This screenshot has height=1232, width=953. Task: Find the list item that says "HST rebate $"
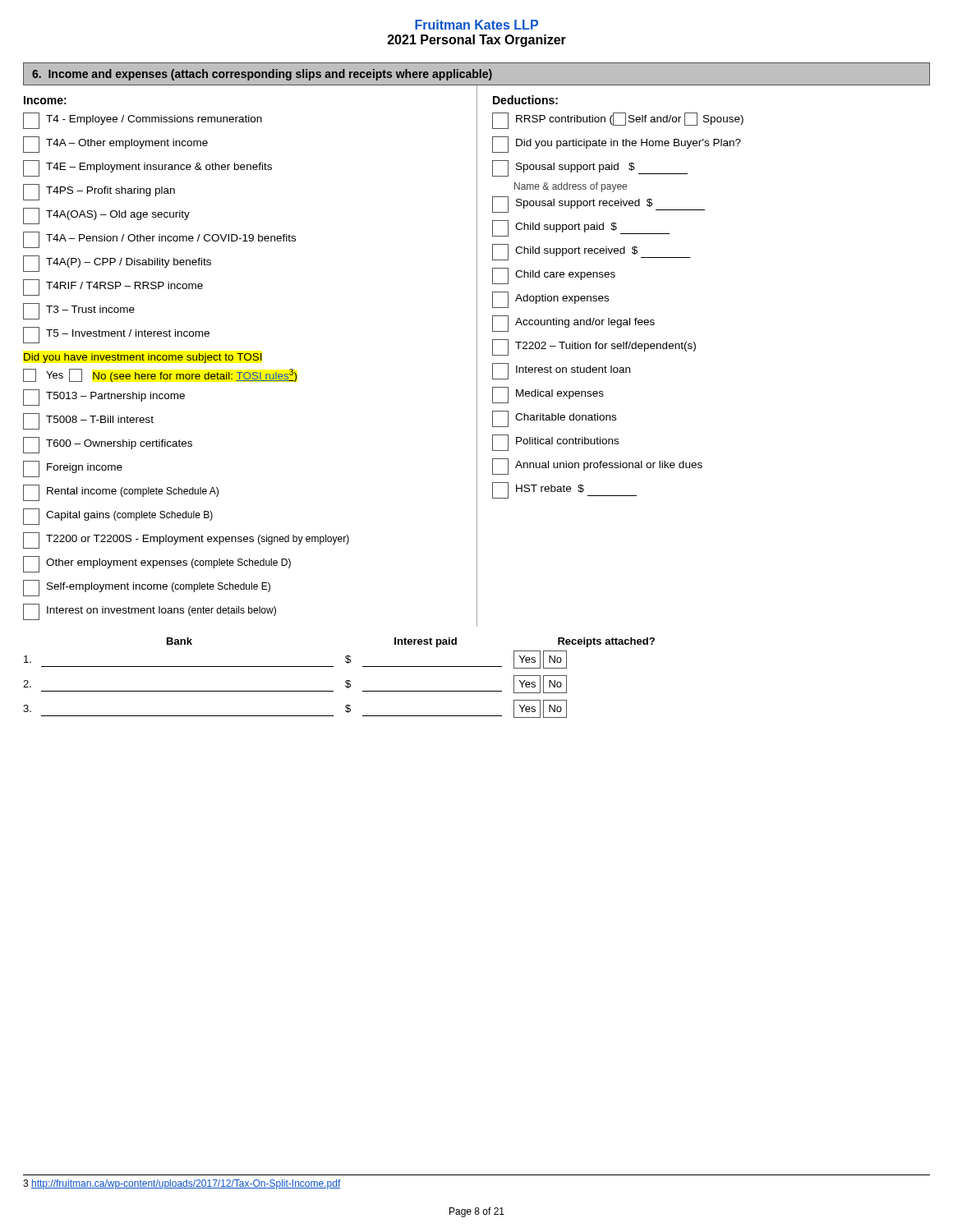click(x=564, y=490)
